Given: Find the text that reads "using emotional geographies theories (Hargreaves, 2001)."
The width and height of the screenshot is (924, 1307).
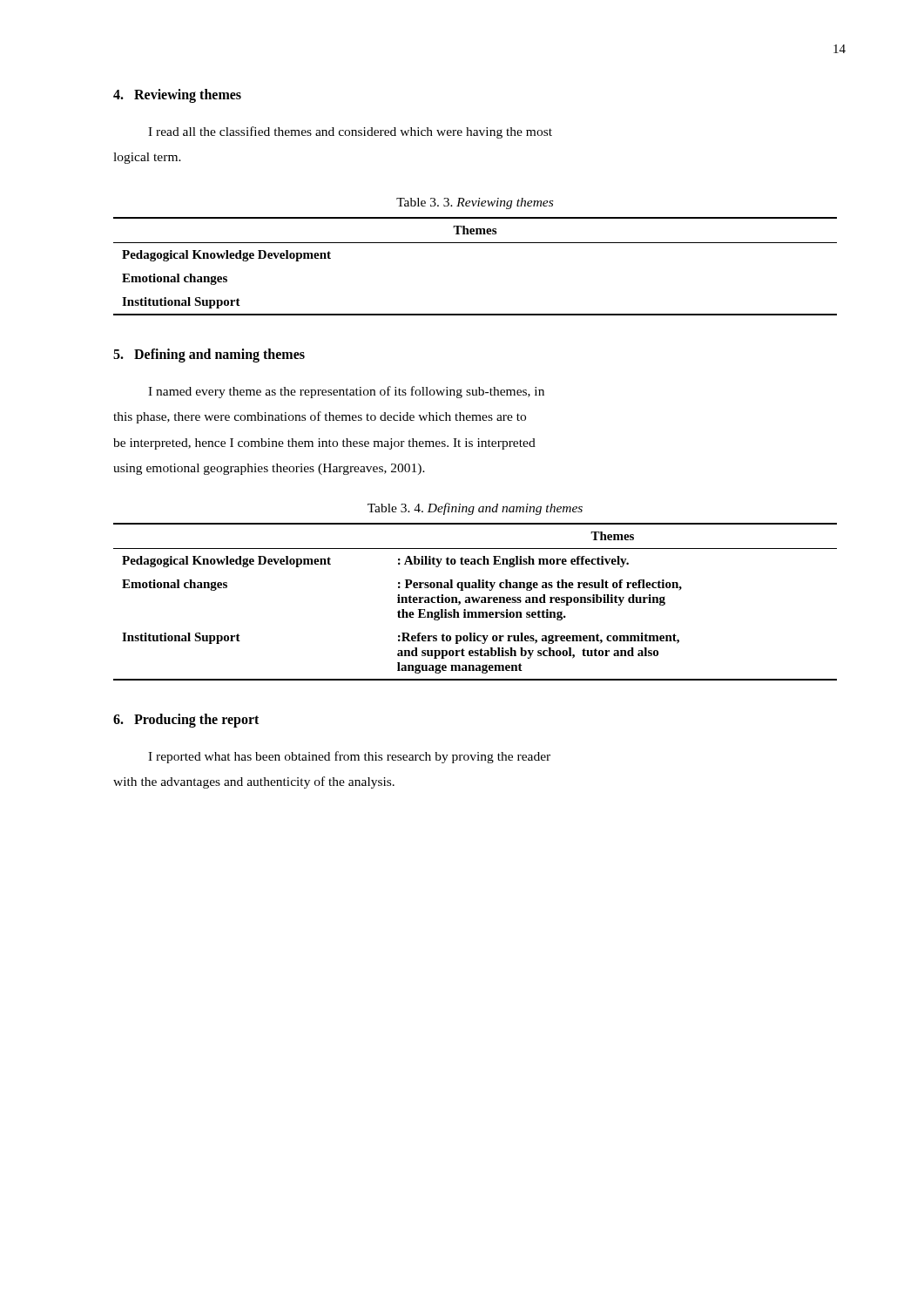Looking at the screenshot, I should (x=269, y=468).
